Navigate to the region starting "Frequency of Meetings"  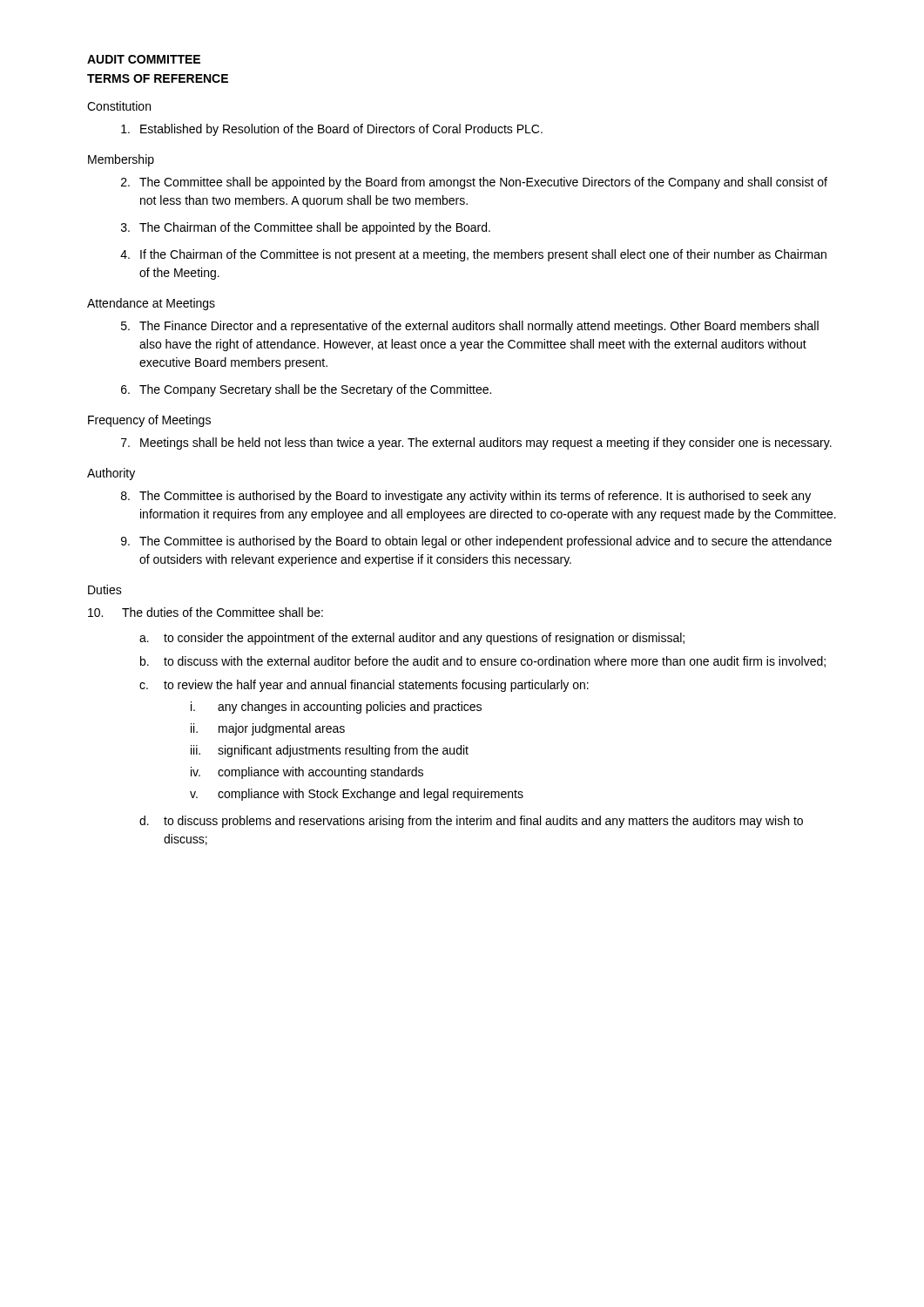(x=149, y=420)
